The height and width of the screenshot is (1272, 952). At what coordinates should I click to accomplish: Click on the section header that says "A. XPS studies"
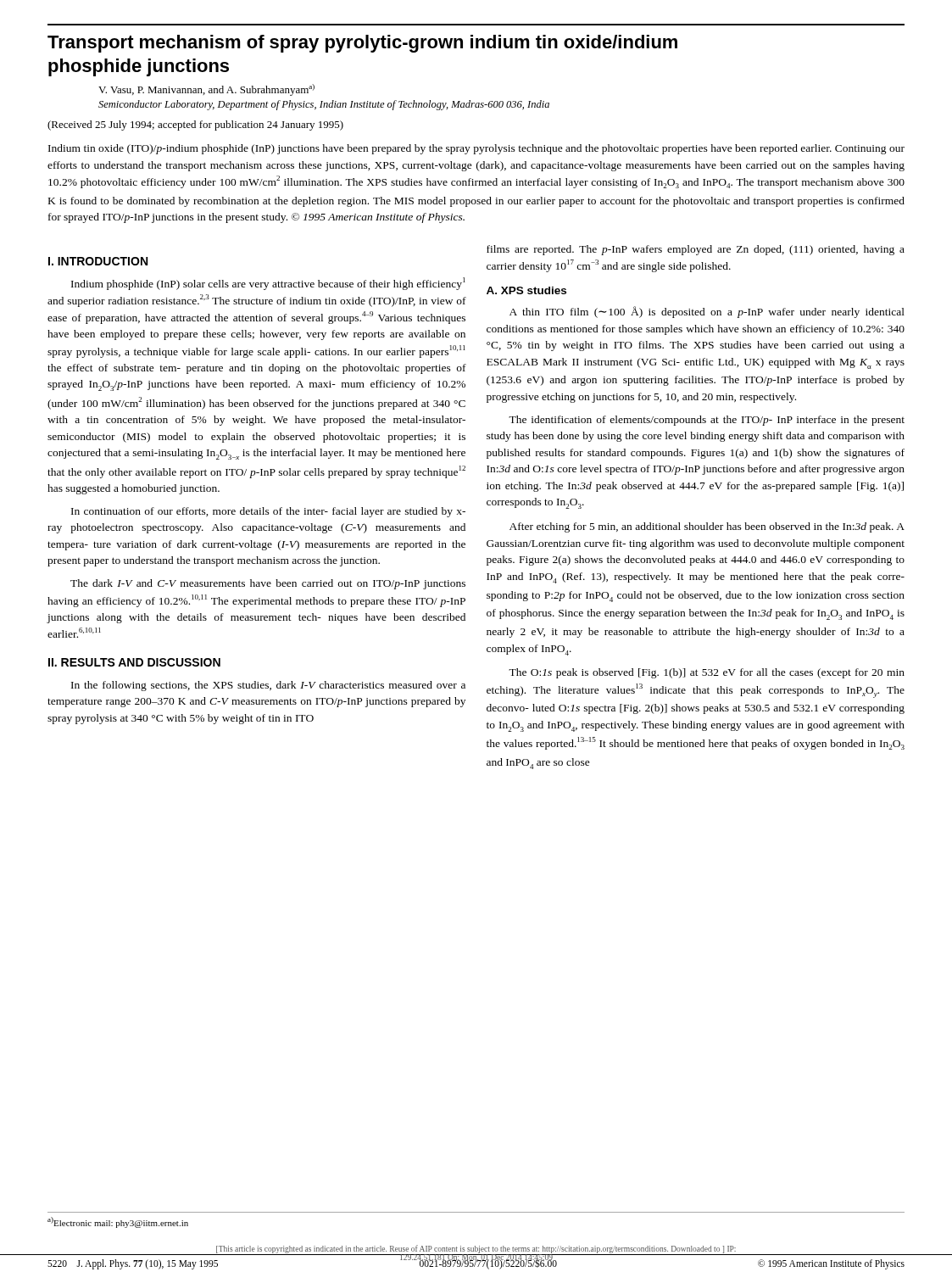tap(527, 291)
